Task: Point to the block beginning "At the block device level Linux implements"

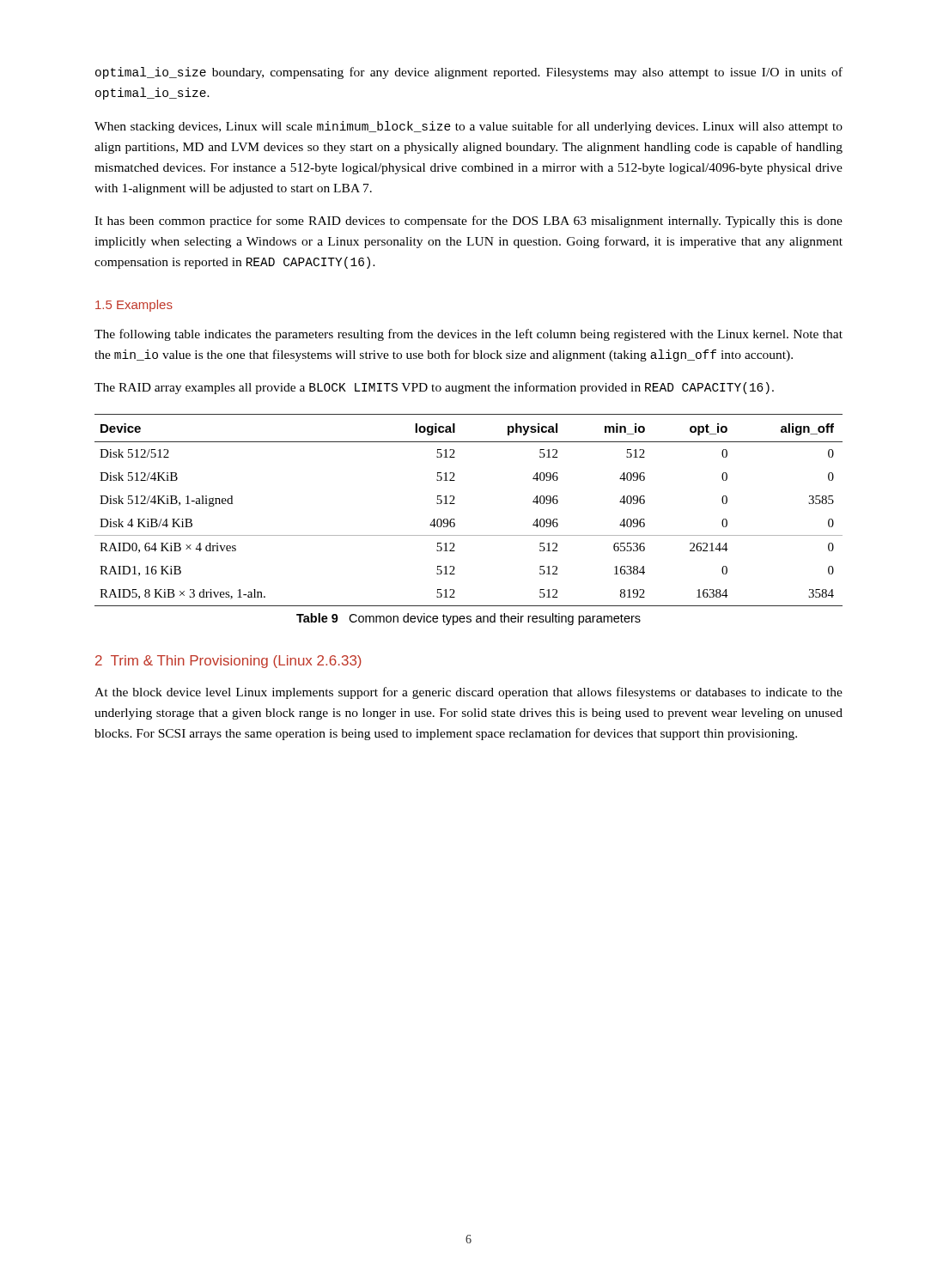Action: 468,713
